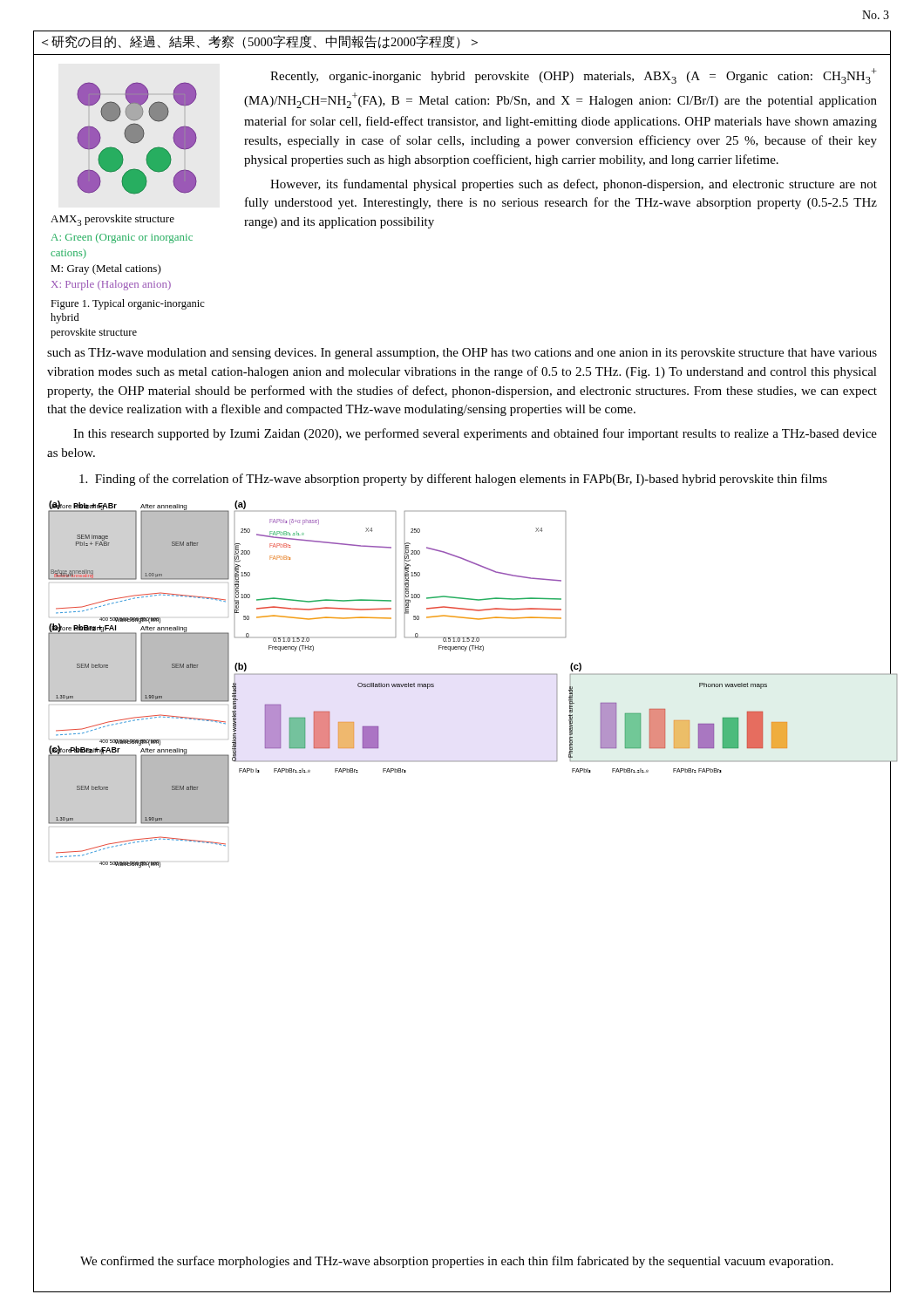
Task: Find "Figure 1. Typical organic-inorganic hybridperovskite structure" on this page
Action: 128,318
